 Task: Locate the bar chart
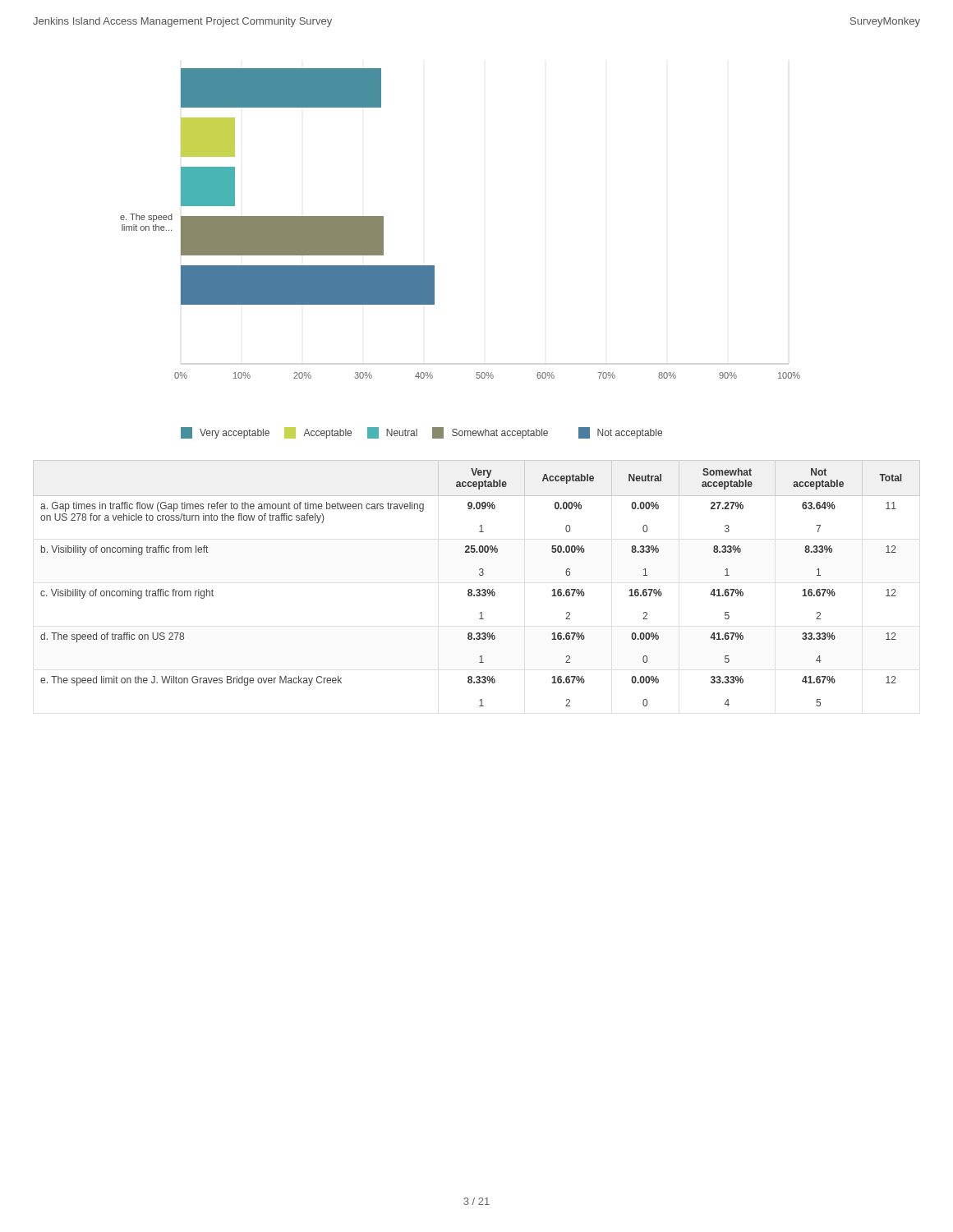(476, 230)
